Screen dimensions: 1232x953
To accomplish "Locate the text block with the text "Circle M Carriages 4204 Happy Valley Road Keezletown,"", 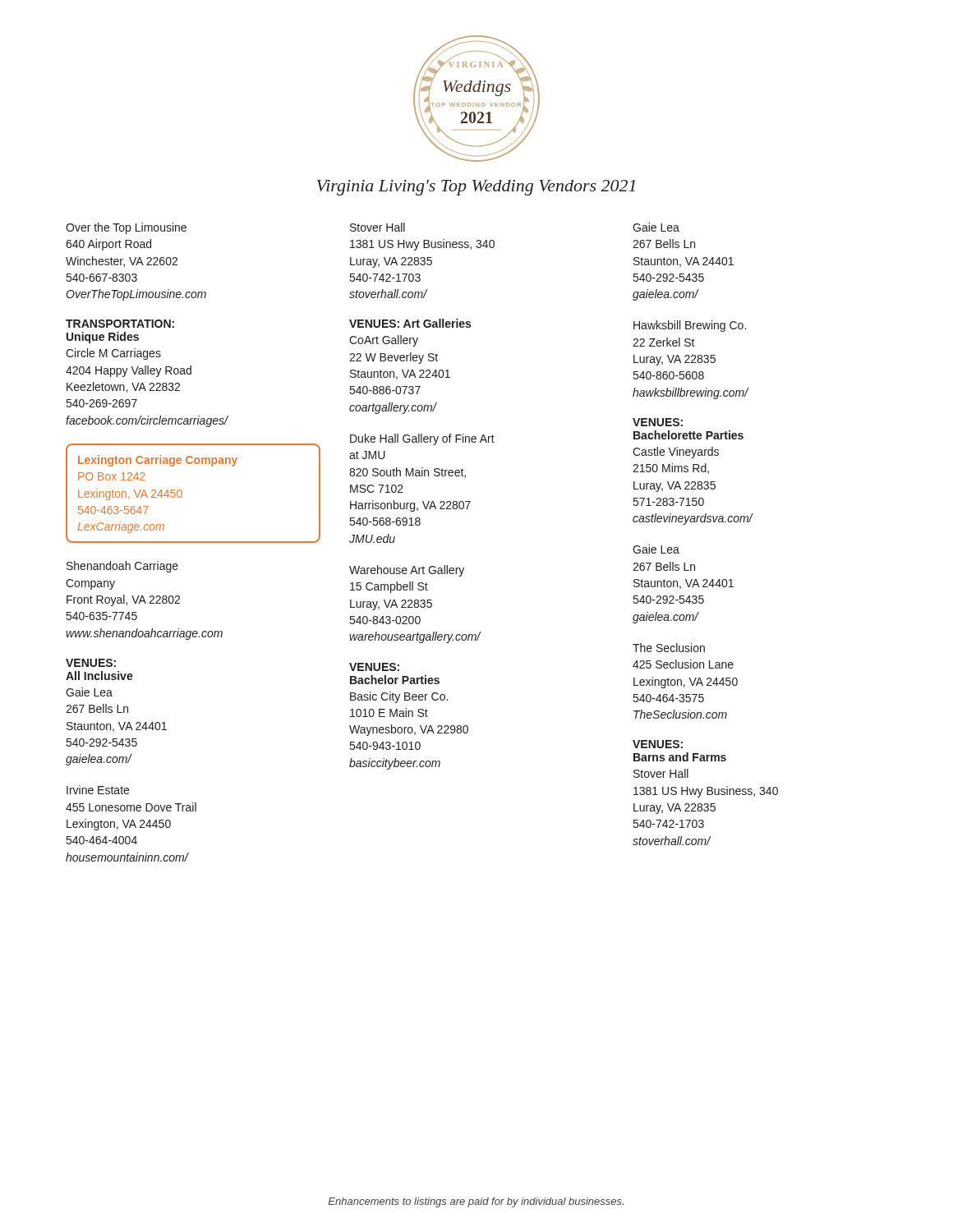I will pyautogui.click(x=147, y=387).
